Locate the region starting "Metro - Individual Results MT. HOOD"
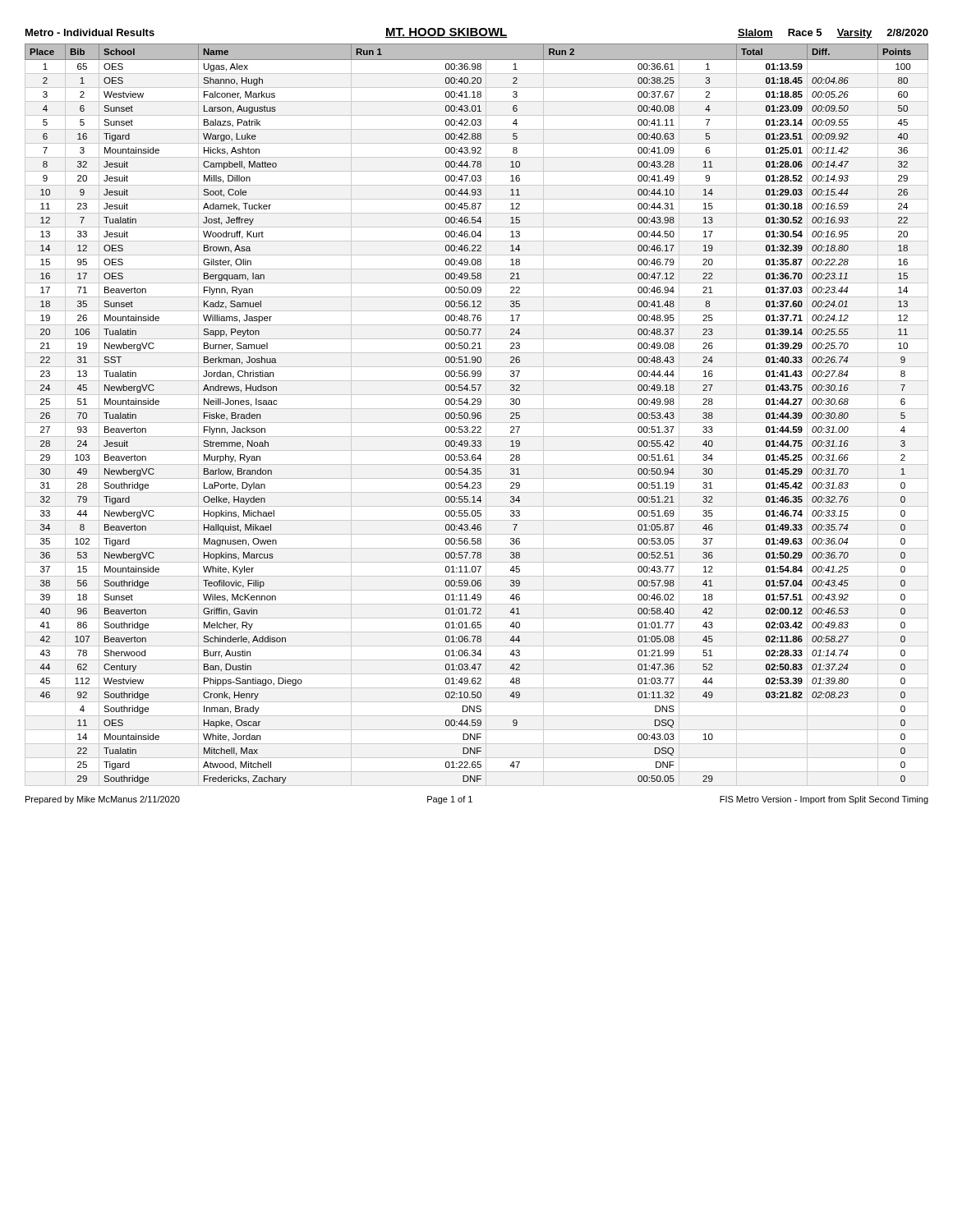Image resolution: width=953 pixels, height=1232 pixels. 476,32
